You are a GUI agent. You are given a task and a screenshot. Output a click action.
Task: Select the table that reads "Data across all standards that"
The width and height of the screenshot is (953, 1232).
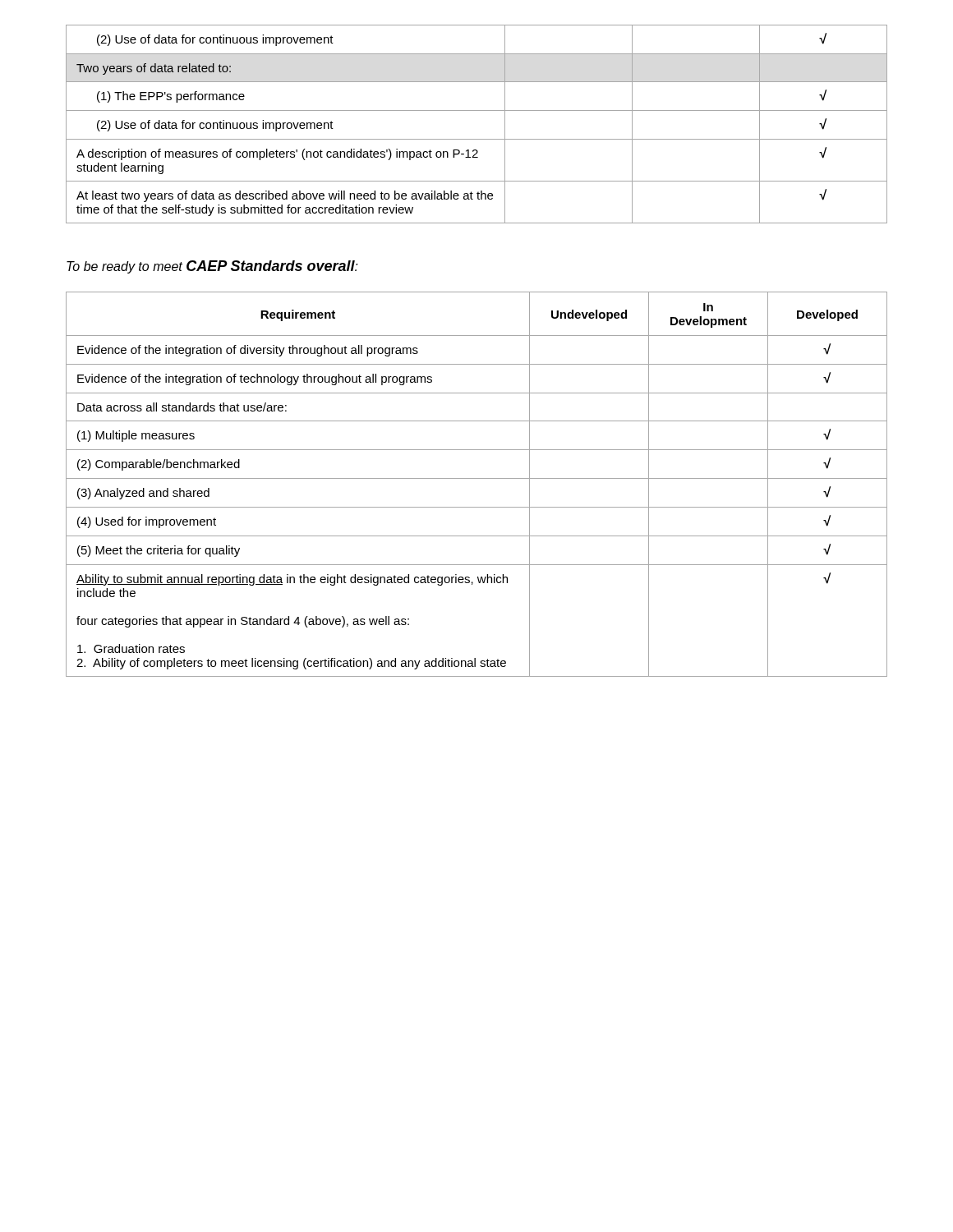point(476,484)
